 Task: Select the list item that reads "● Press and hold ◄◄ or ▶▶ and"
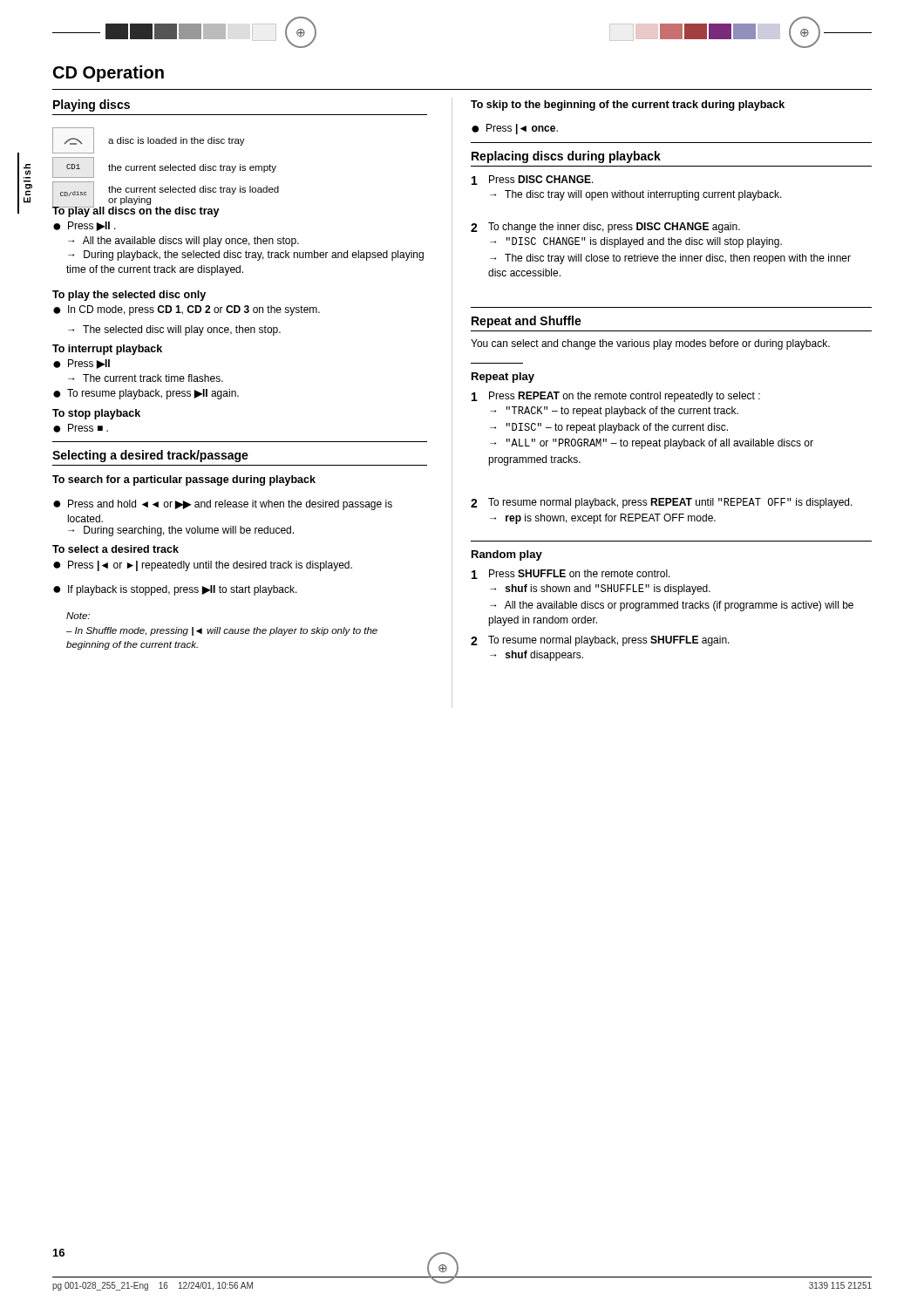(240, 512)
